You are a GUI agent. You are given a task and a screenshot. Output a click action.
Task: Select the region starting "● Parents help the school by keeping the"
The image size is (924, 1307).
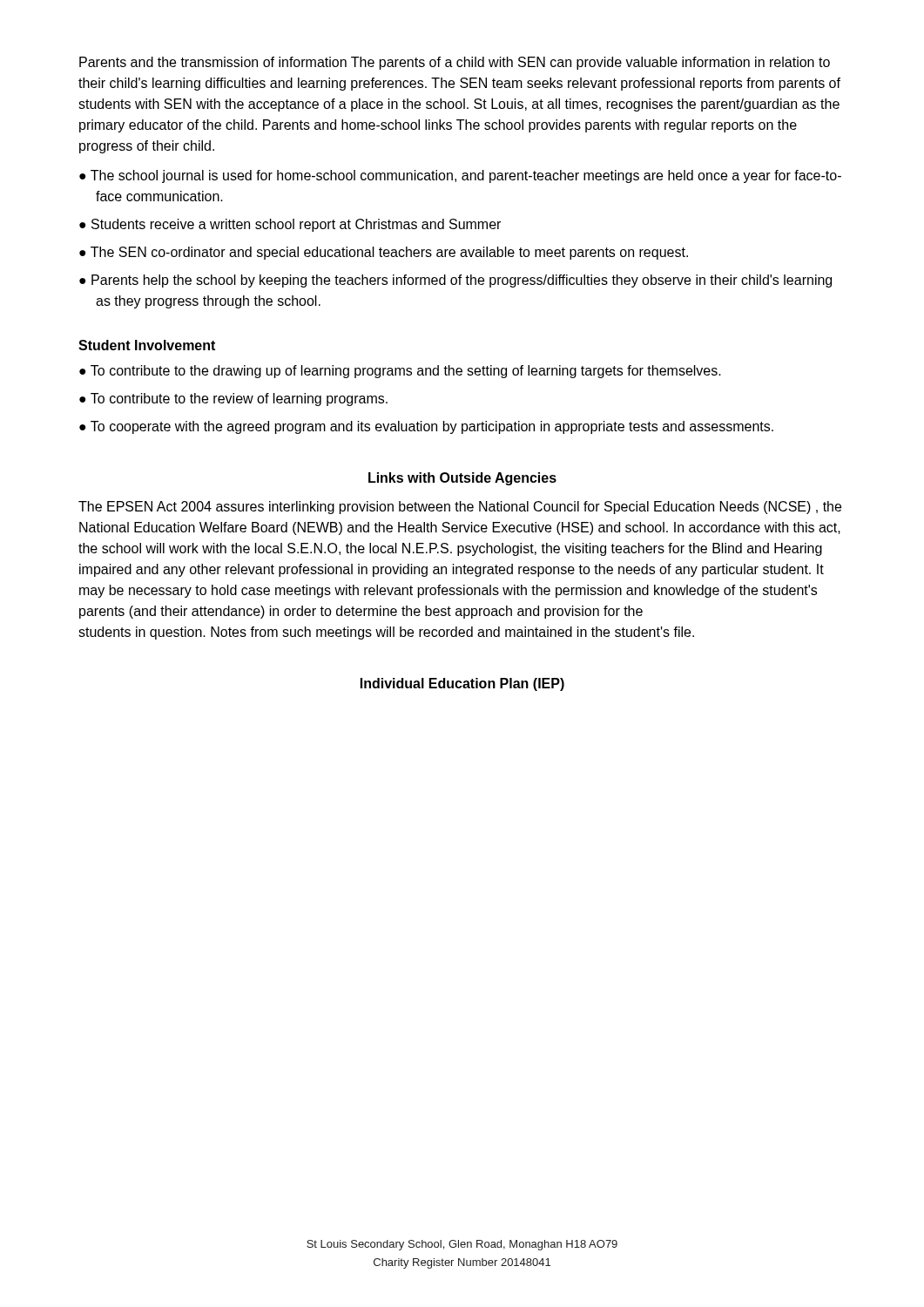(456, 291)
